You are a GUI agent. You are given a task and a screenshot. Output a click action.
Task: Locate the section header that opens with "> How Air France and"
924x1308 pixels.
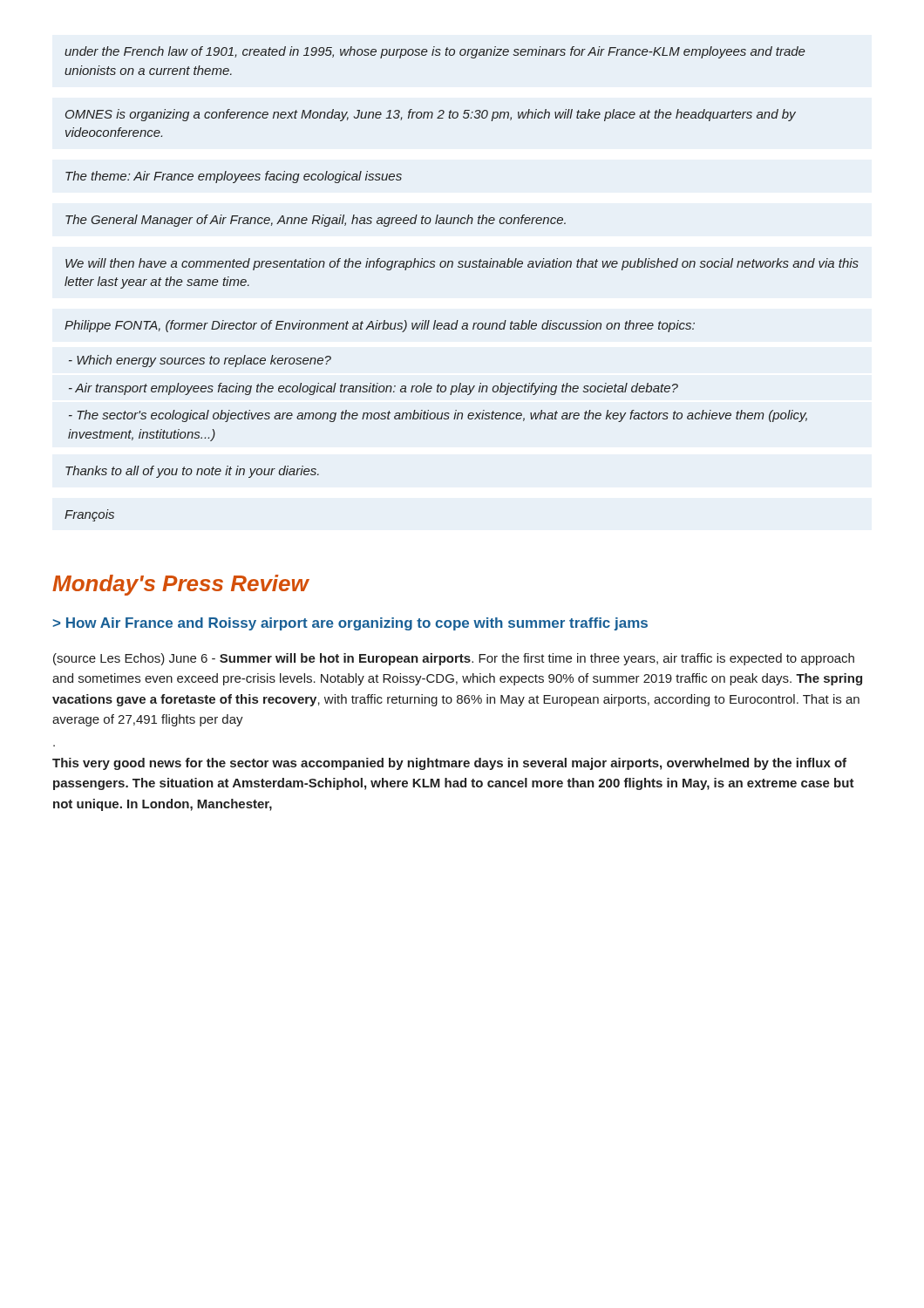[x=350, y=623]
